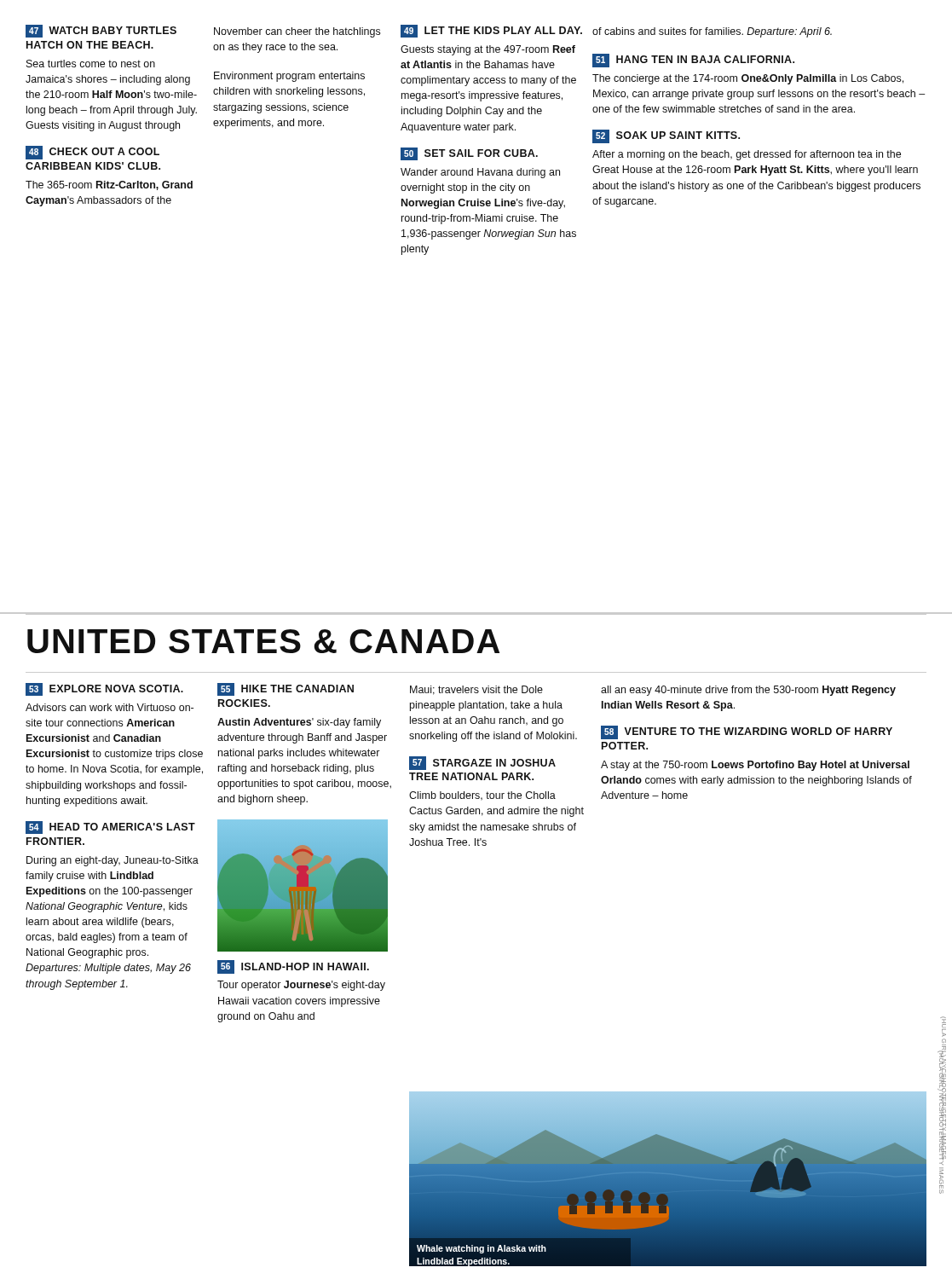This screenshot has width=952, height=1279.
Task: Select the text block that reads "November can cheer the"
Action: pyautogui.click(x=297, y=39)
